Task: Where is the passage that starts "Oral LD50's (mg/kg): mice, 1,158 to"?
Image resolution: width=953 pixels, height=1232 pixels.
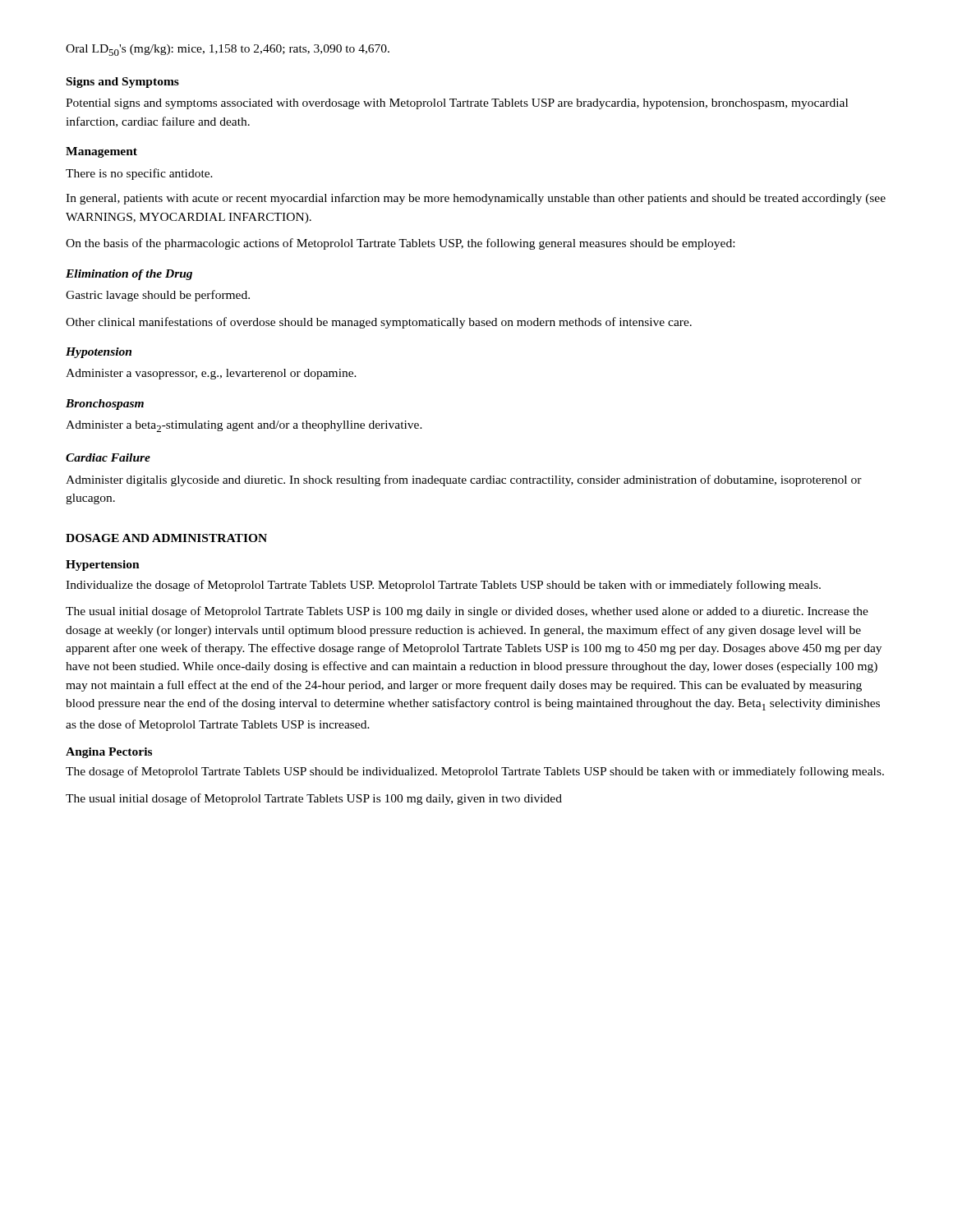Action: coord(228,50)
